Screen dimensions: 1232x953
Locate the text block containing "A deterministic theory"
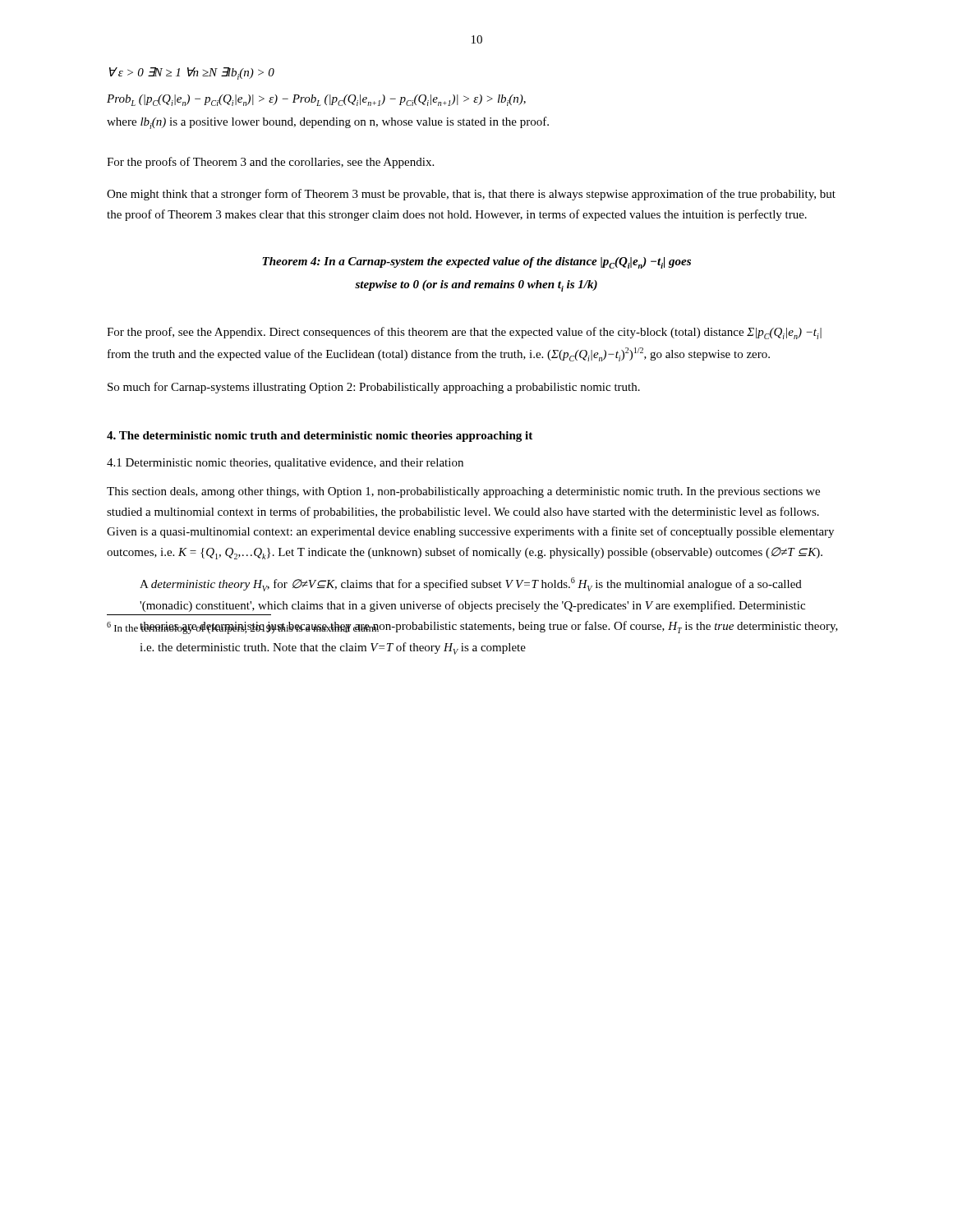click(x=489, y=616)
